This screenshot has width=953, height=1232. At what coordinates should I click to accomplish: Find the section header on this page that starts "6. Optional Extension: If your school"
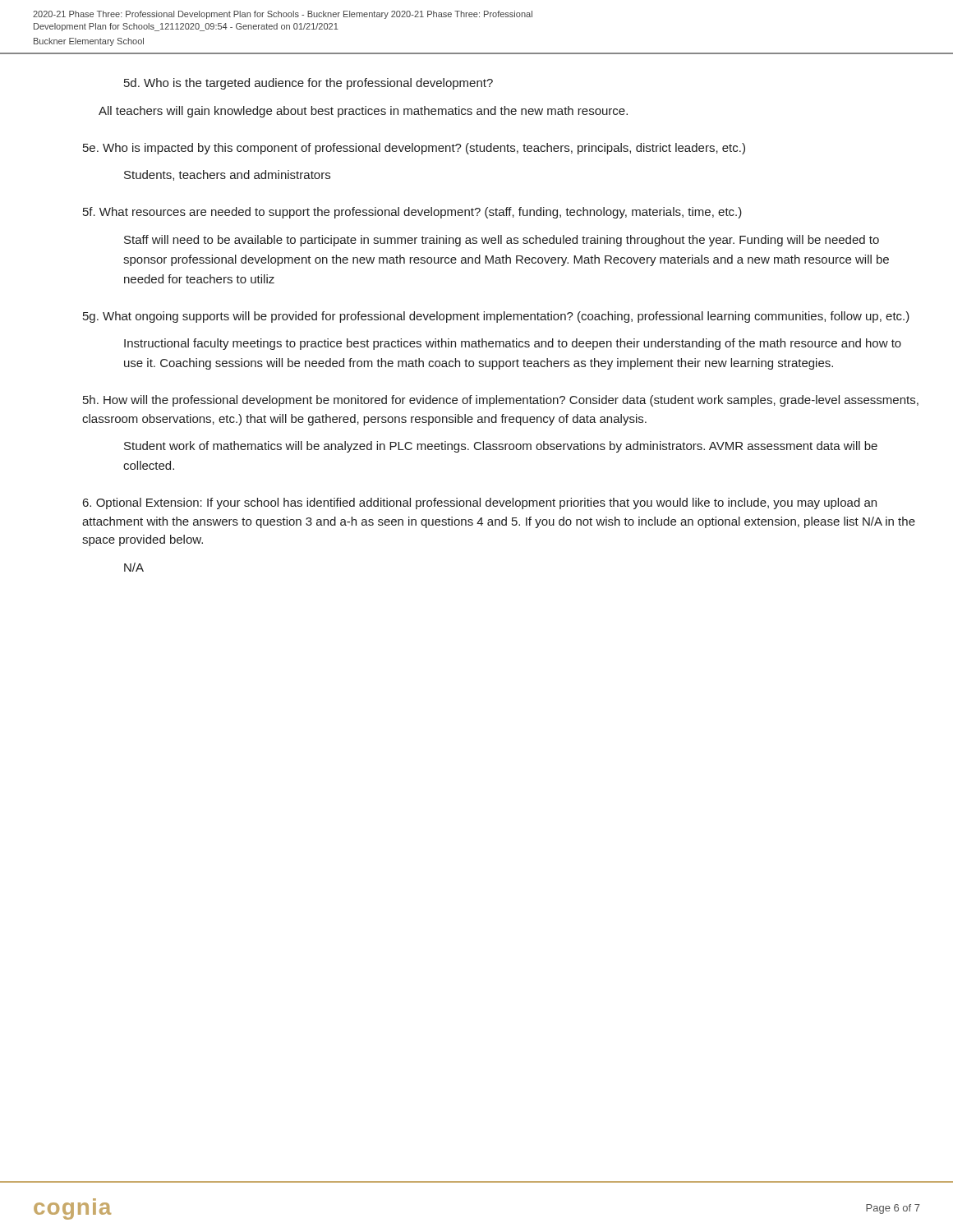point(499,521)
